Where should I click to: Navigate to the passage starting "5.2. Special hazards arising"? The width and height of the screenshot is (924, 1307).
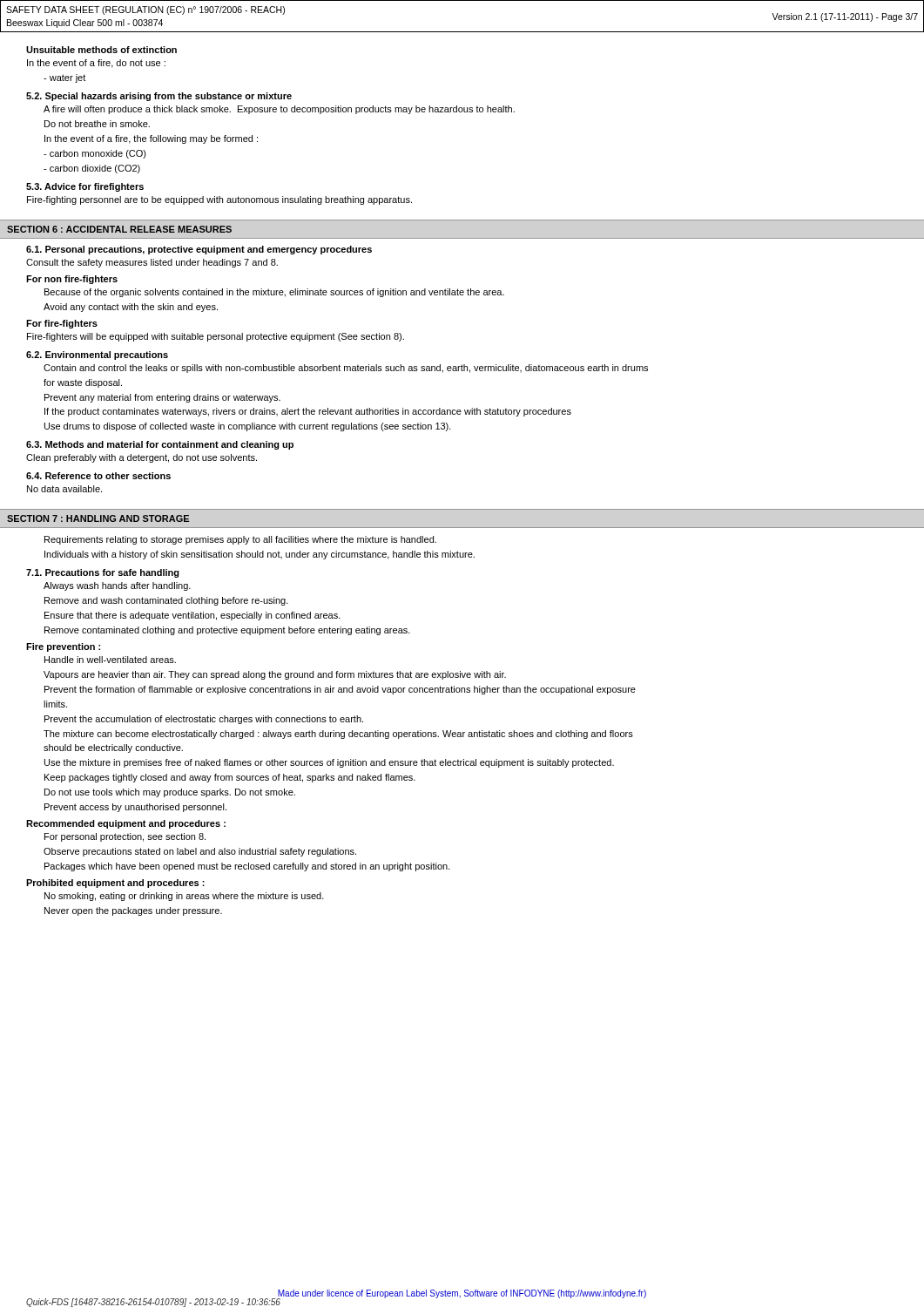pyautogui.click(x=159, y=96)
